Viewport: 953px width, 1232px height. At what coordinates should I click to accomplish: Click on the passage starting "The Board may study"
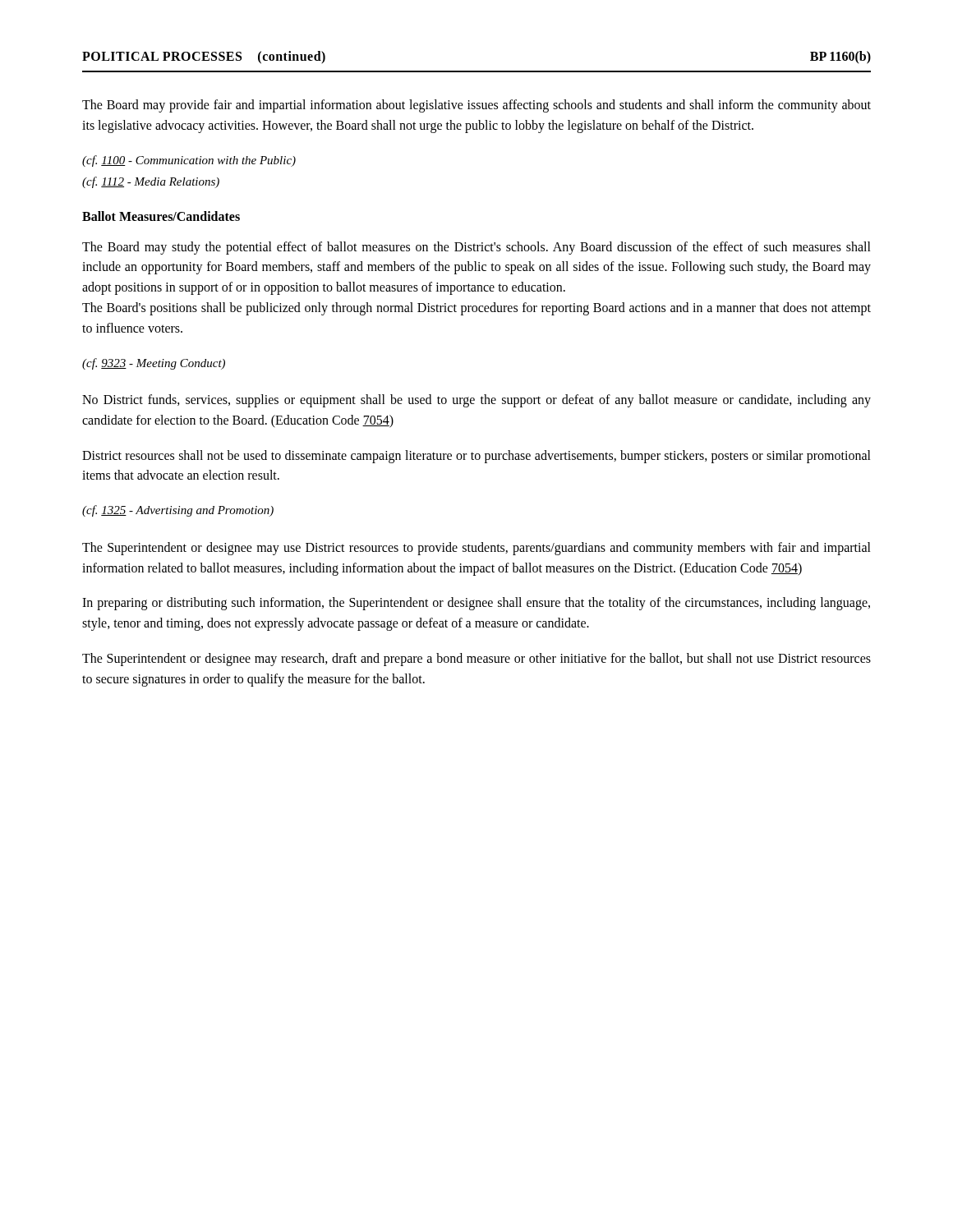point(476,287)
